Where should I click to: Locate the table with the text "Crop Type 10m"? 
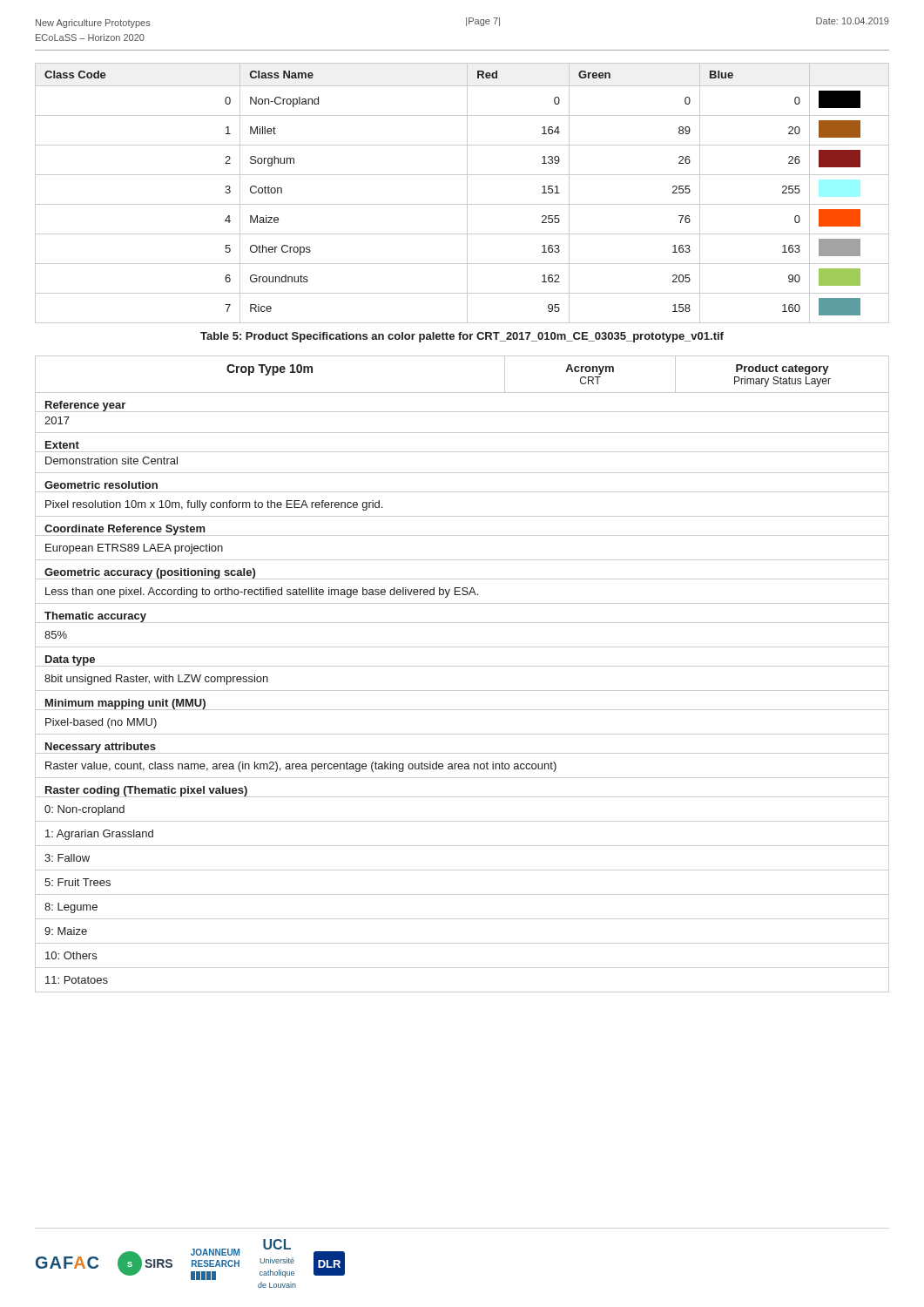coord(462,674)
